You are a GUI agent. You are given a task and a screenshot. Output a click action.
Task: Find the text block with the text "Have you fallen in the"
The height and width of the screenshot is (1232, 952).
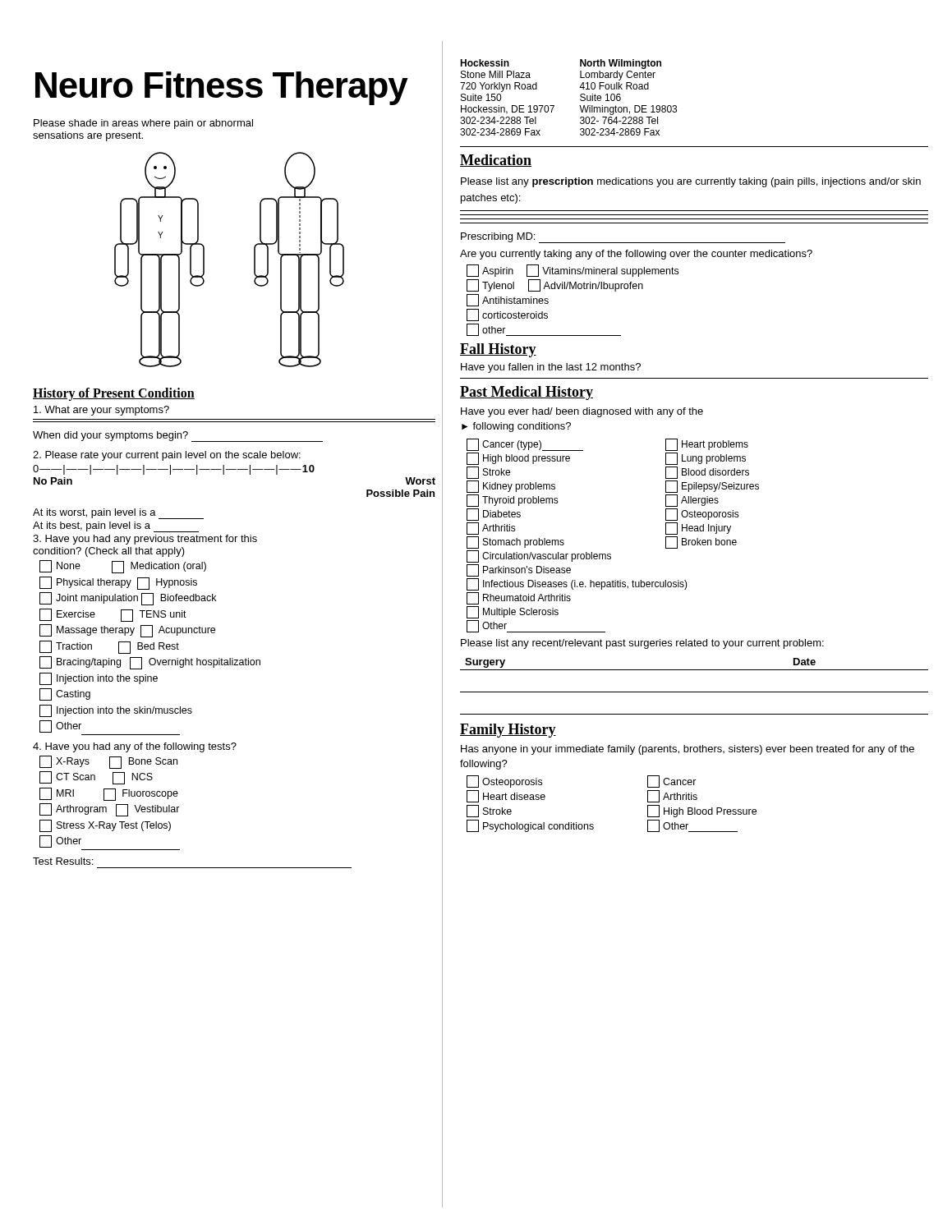pyautogui.click(x=551, y=367)
